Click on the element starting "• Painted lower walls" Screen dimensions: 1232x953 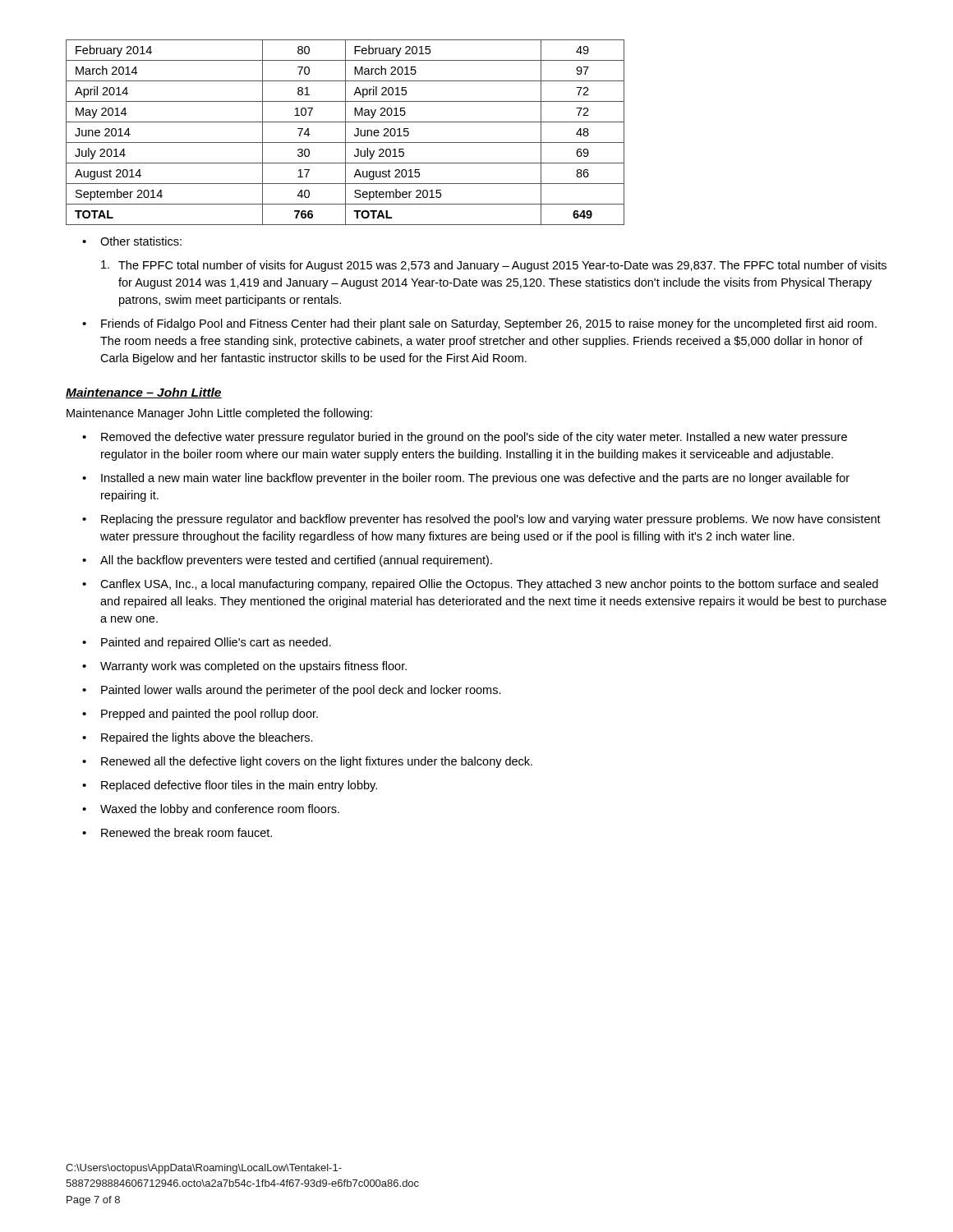(485, 691)
